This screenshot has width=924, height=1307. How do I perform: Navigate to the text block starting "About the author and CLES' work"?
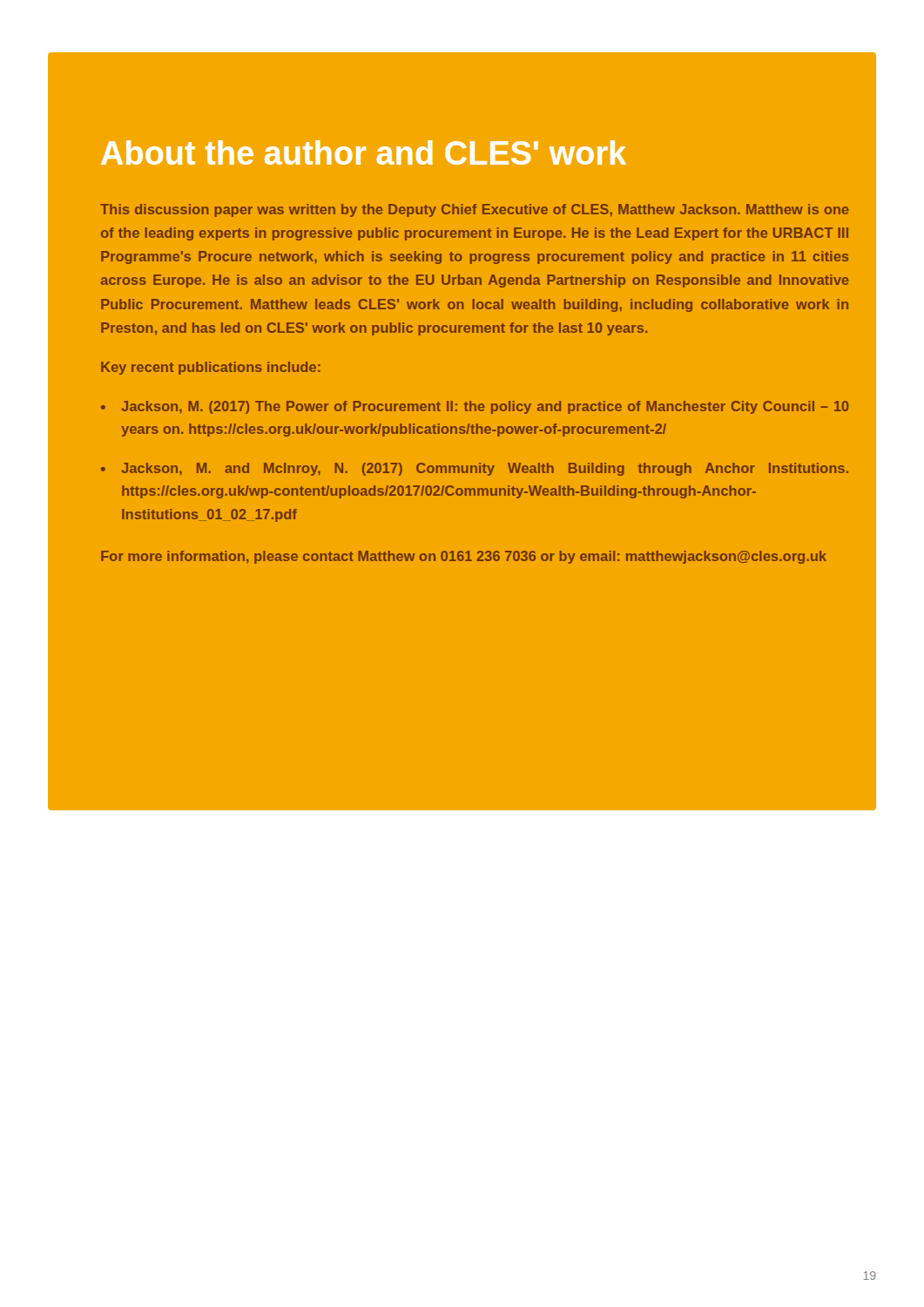coord(475,154)
